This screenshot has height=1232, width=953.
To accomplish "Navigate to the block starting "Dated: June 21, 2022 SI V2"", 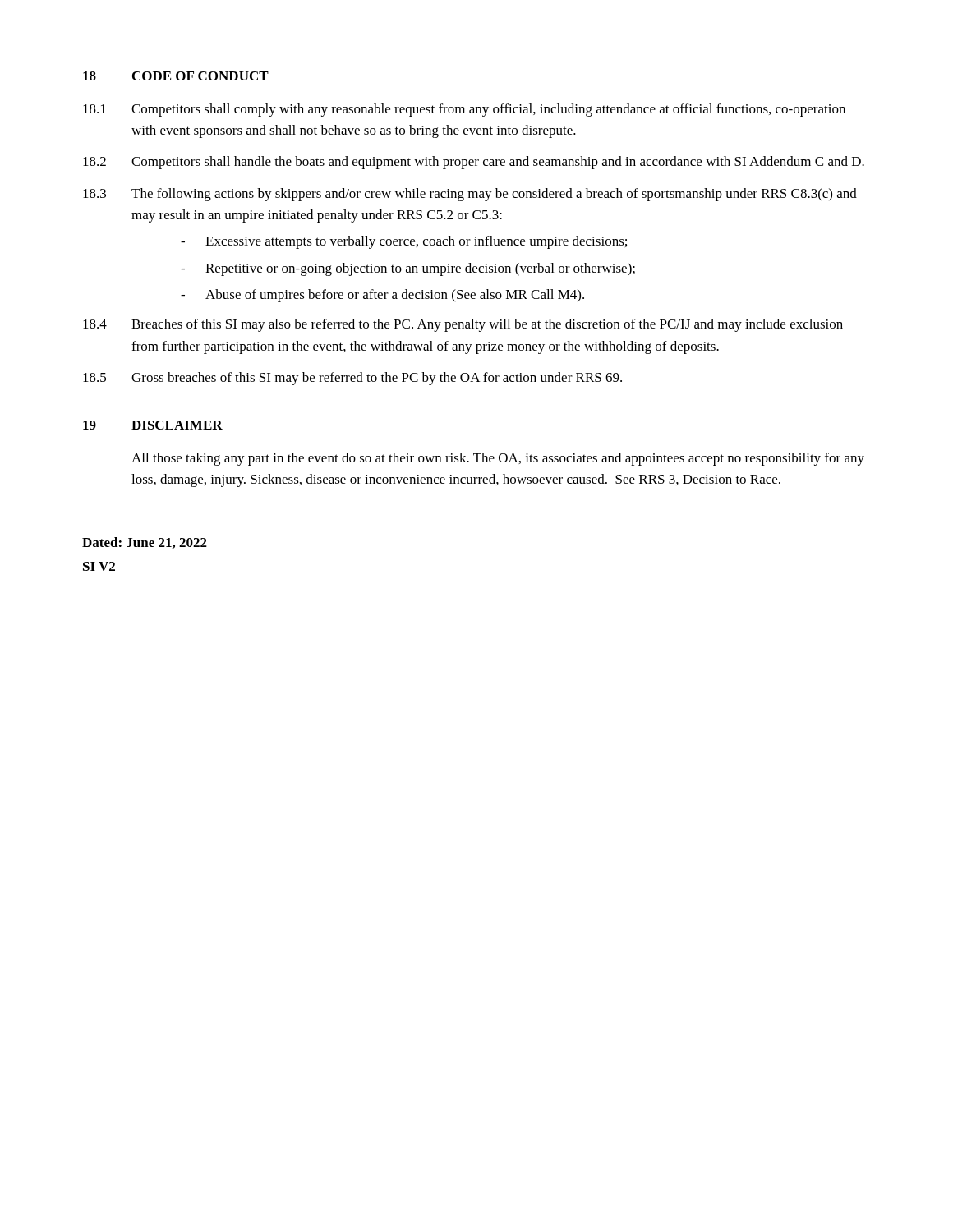I will pos(145,555).
